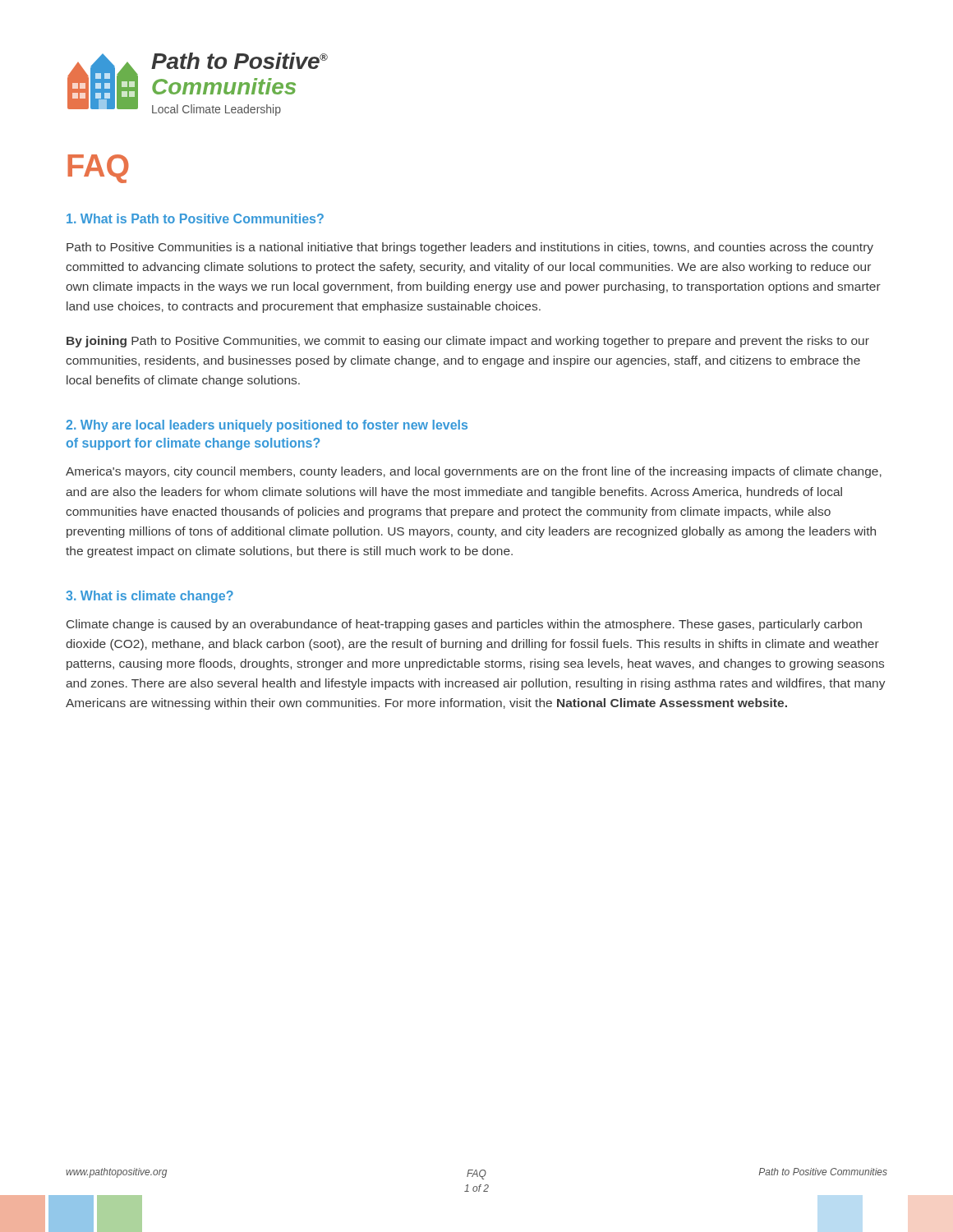This screenshot has width=953, height=1232.
Task: Find the section header on this page that starts "1. What is Path to Positive"
Action: pyautogui.click(x=195, y=219)
